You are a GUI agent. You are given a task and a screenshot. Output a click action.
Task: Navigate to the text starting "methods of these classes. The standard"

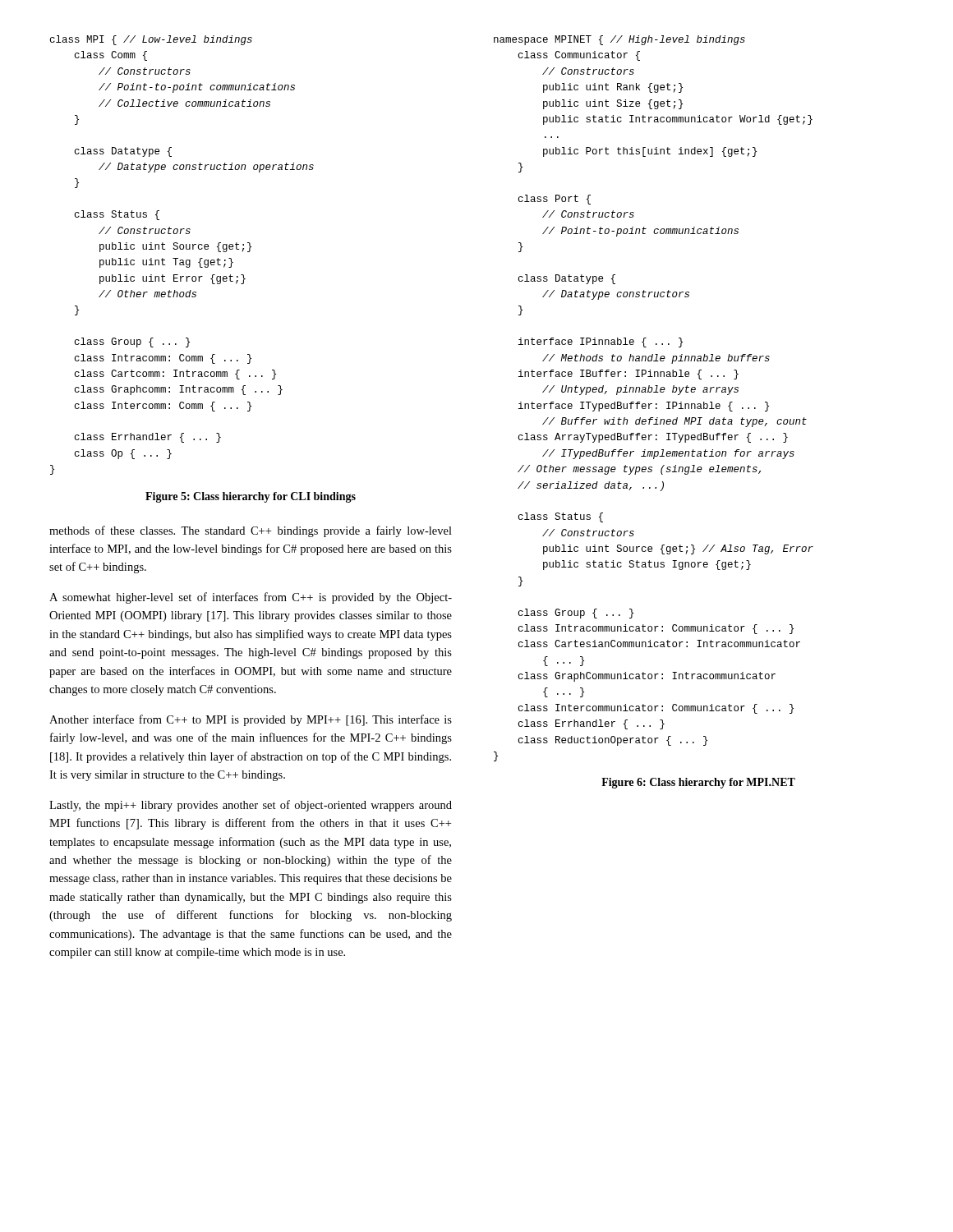coord(251,549)
